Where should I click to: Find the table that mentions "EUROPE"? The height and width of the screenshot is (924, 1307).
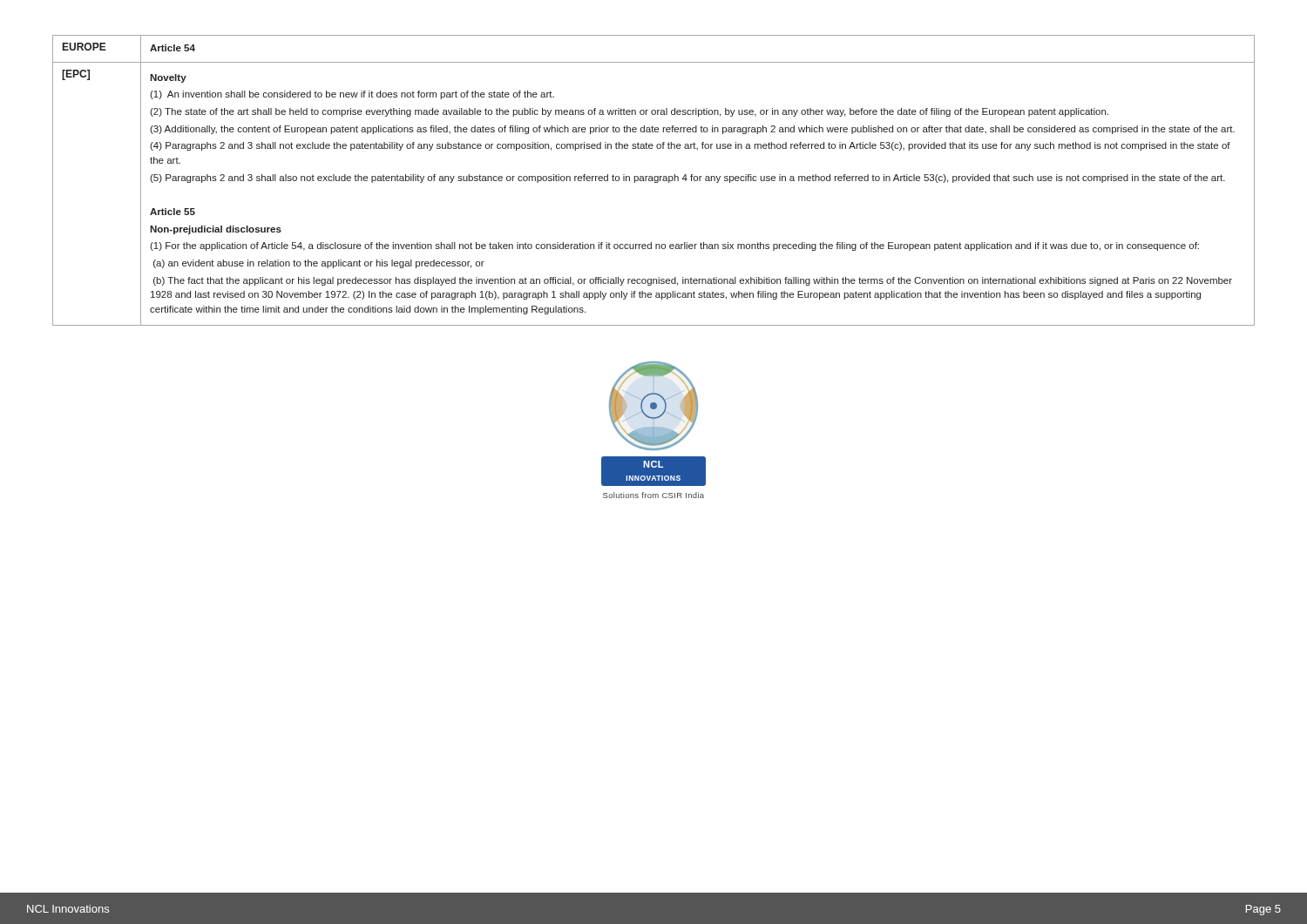pos(654,180)
